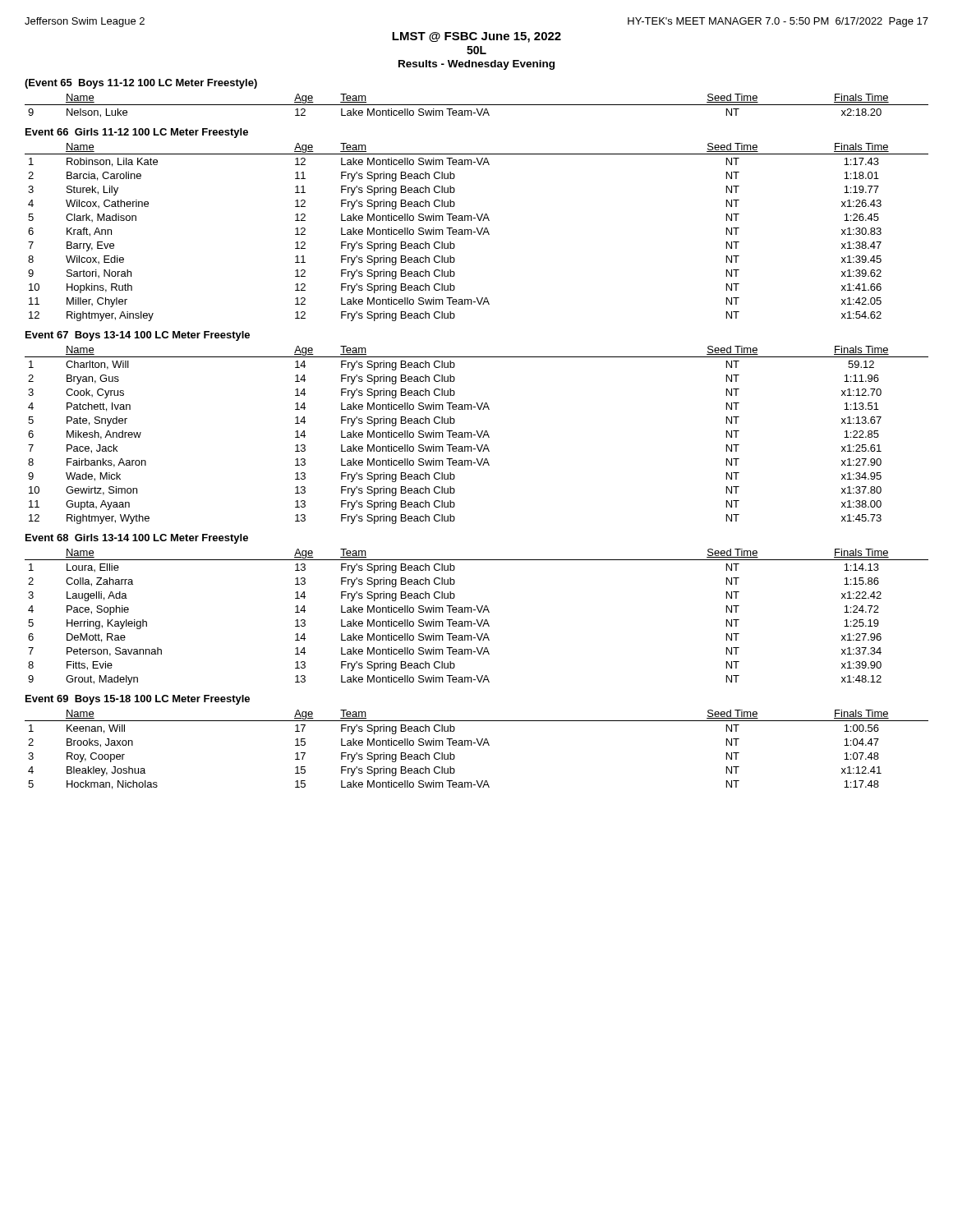Image resolution: width=953 pixels, height=1232 pixels.
Task: Find the table that mentions "Cook, Cyrus"
Action: pyautogui.click(x=476, y=434)
